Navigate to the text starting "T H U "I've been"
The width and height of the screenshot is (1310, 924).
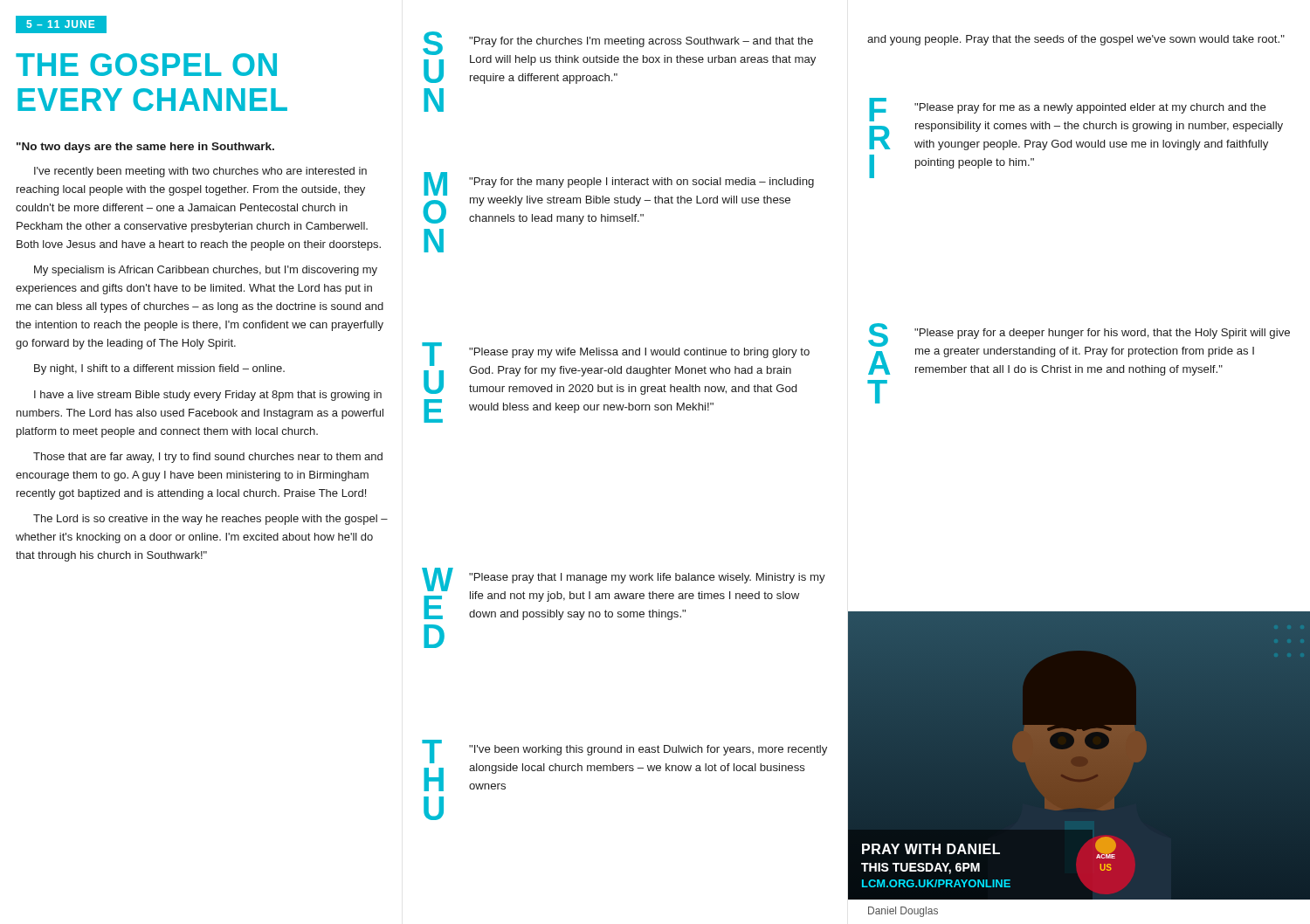625,780
